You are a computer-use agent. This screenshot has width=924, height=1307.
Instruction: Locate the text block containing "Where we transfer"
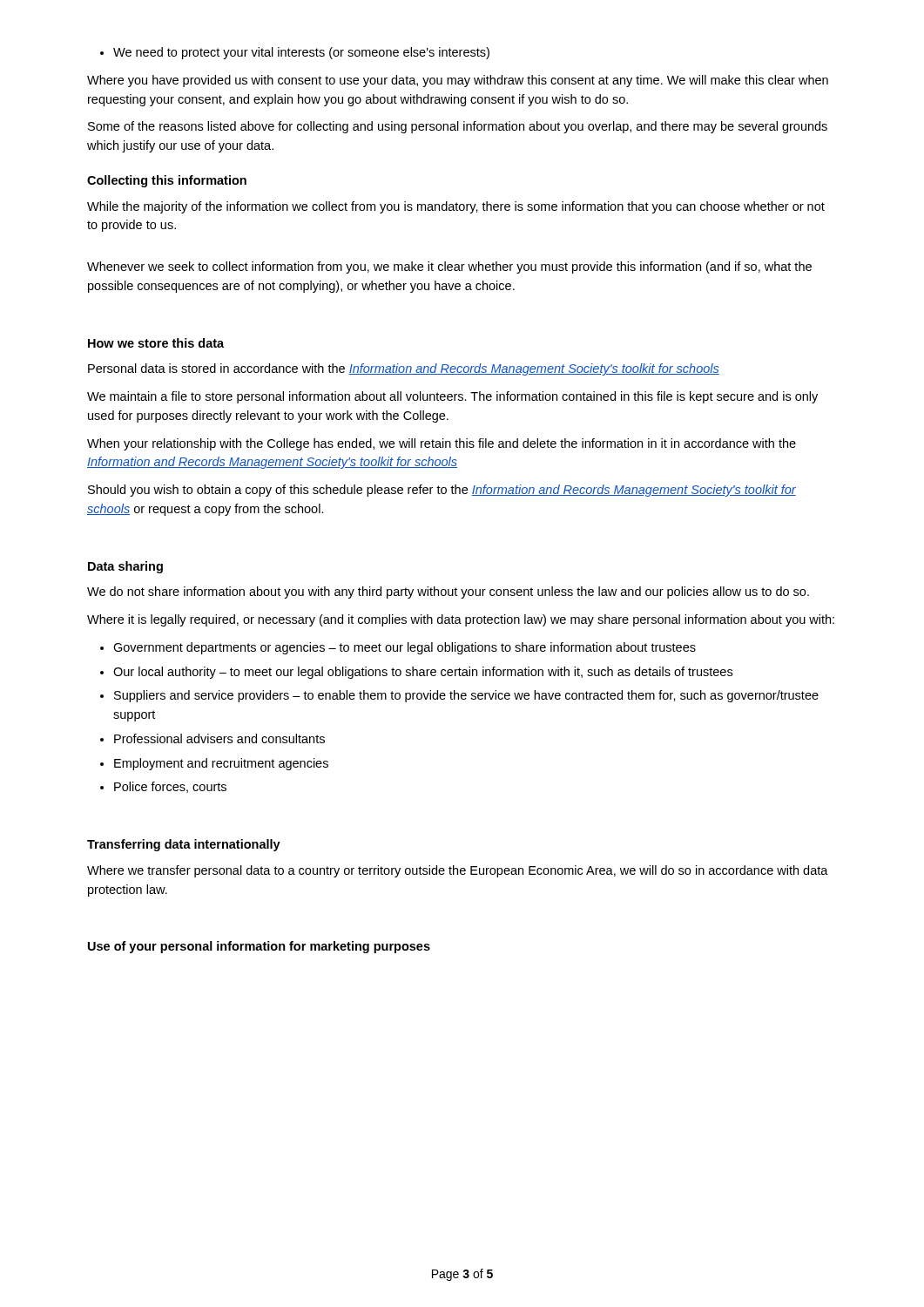point(462,881)
